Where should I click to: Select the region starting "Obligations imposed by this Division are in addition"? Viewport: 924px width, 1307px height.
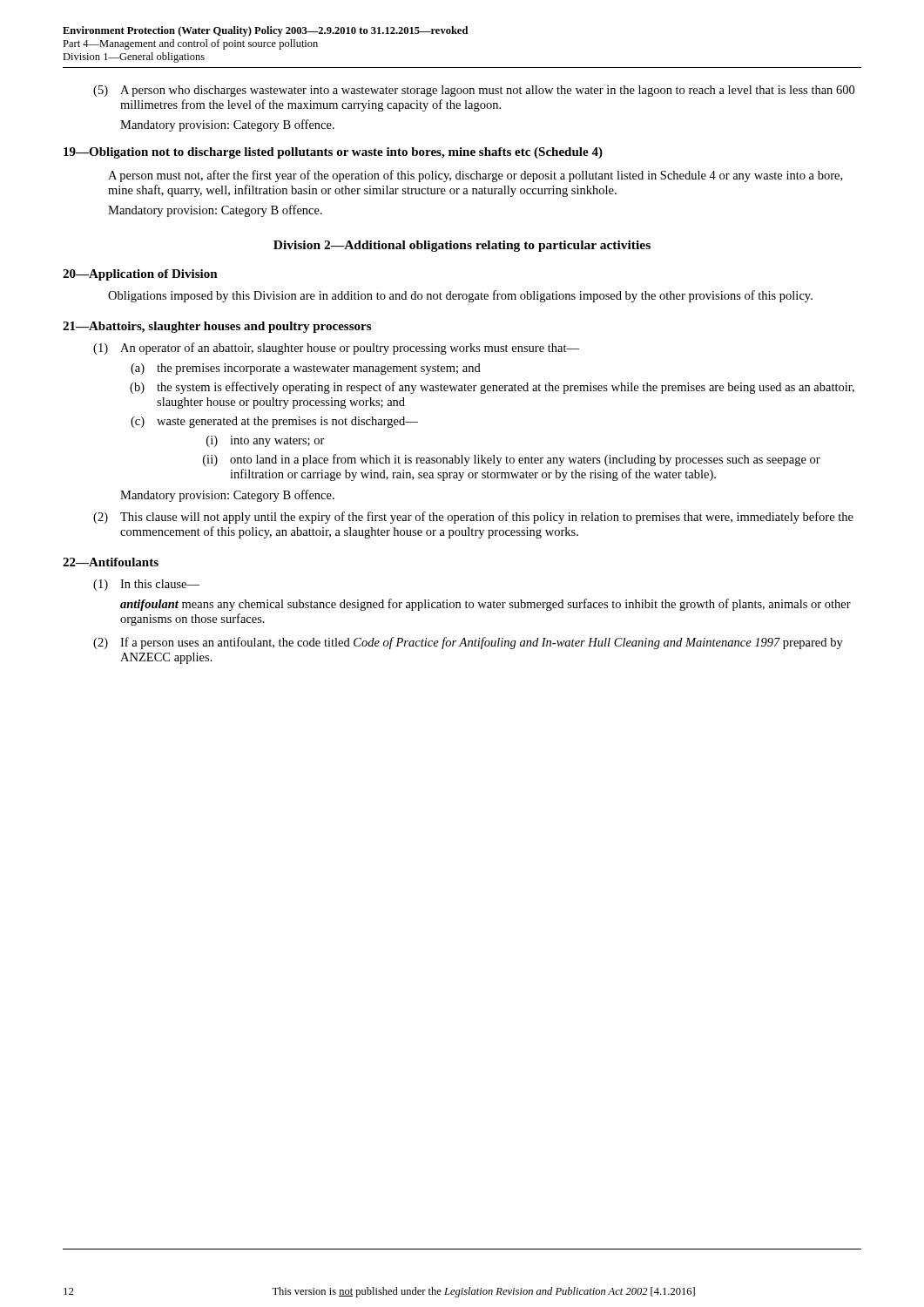click(x=461, y=295)
